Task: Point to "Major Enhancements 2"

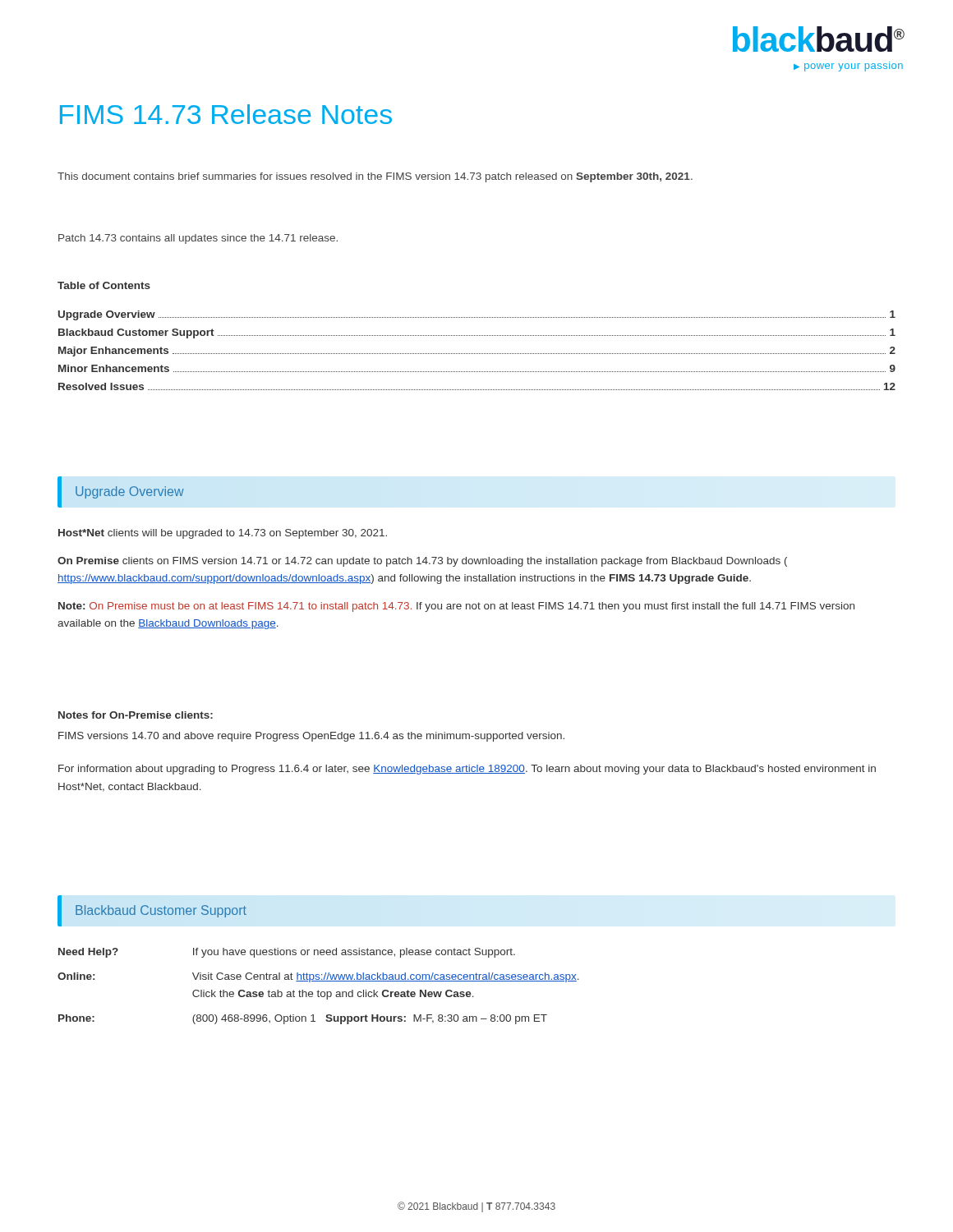Action: 476,350
